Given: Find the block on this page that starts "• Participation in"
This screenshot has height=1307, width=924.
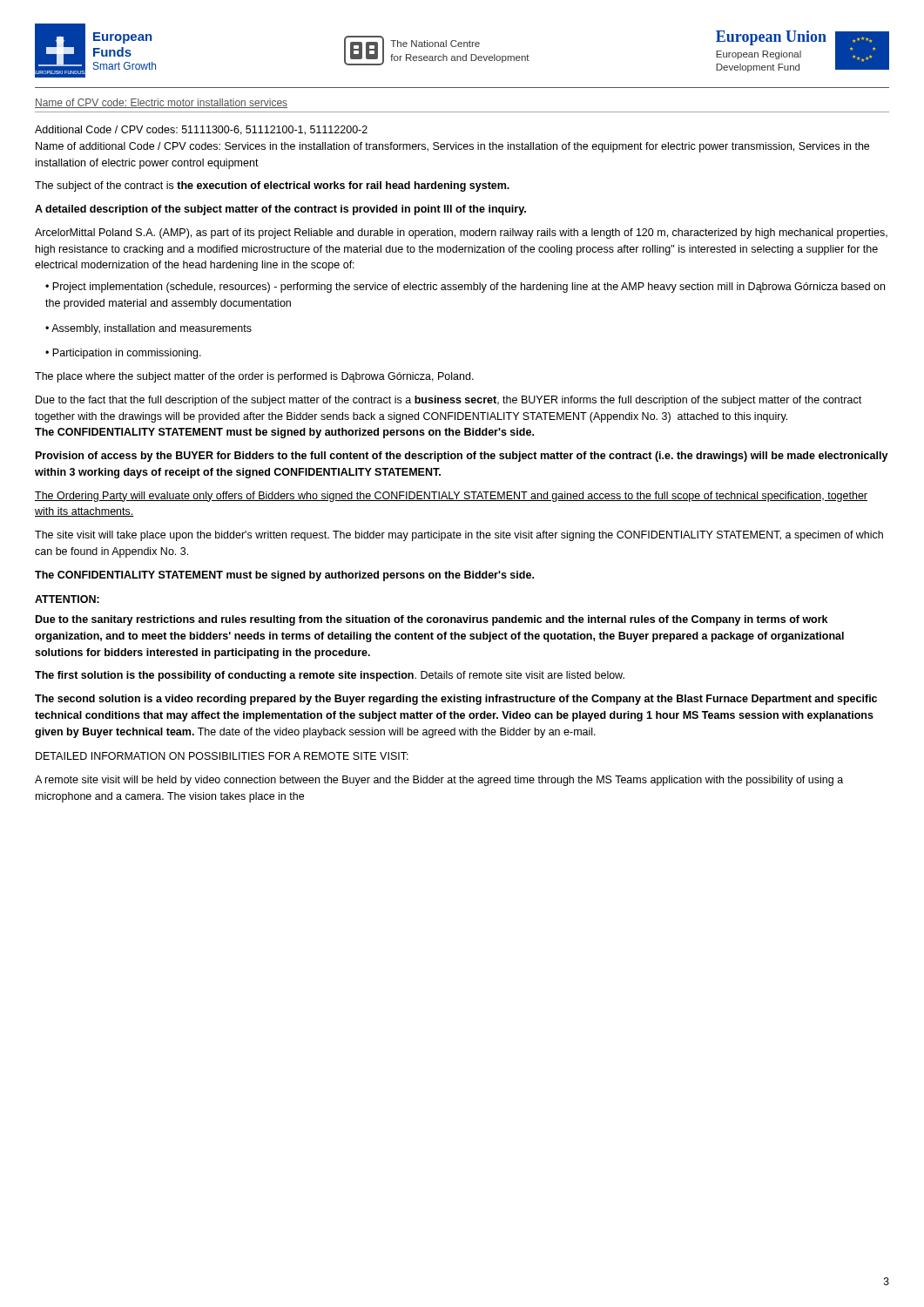Looking at the screenshot, I should tap(123, 353).
